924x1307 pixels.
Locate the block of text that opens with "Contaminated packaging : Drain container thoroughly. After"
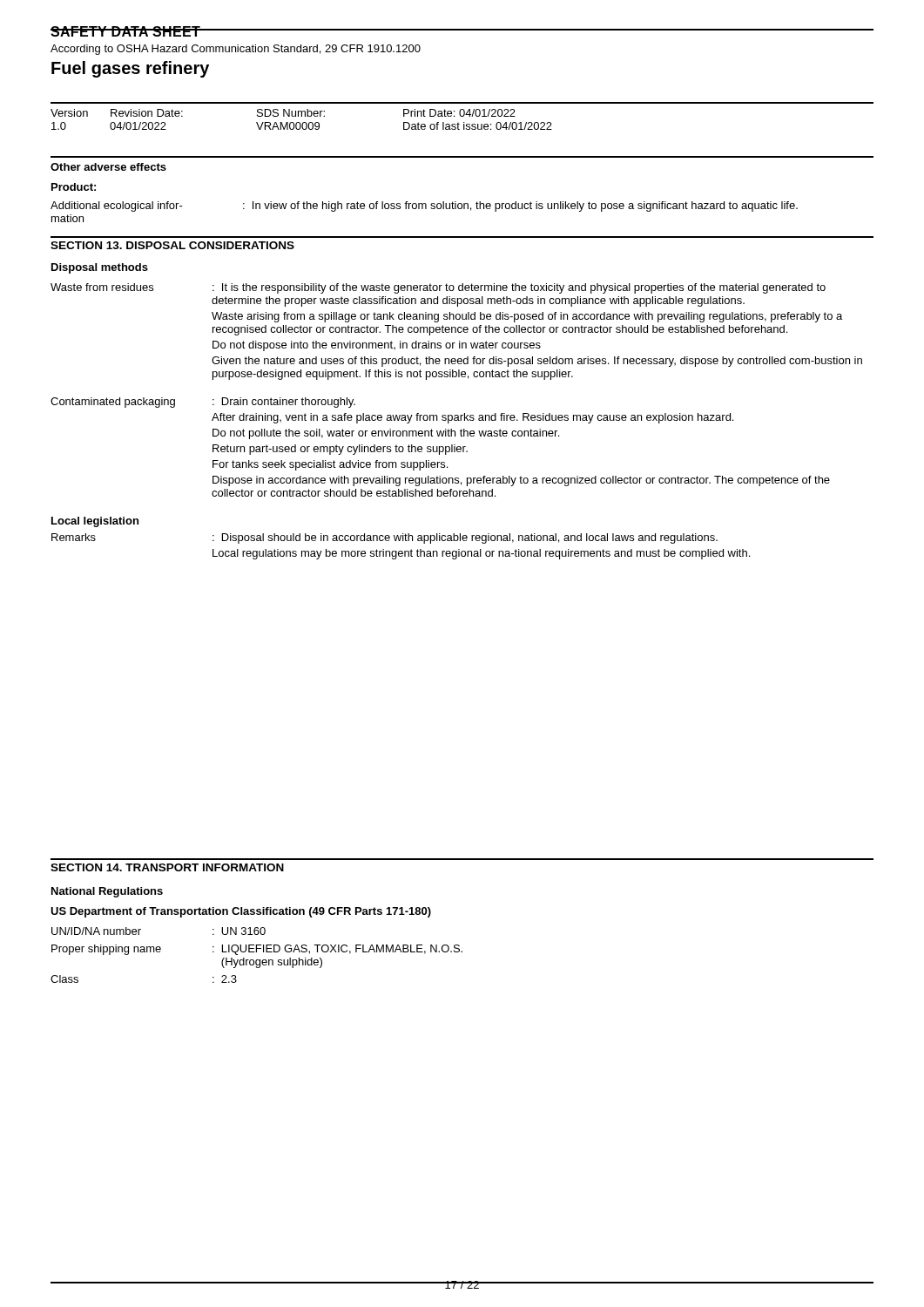462,448
